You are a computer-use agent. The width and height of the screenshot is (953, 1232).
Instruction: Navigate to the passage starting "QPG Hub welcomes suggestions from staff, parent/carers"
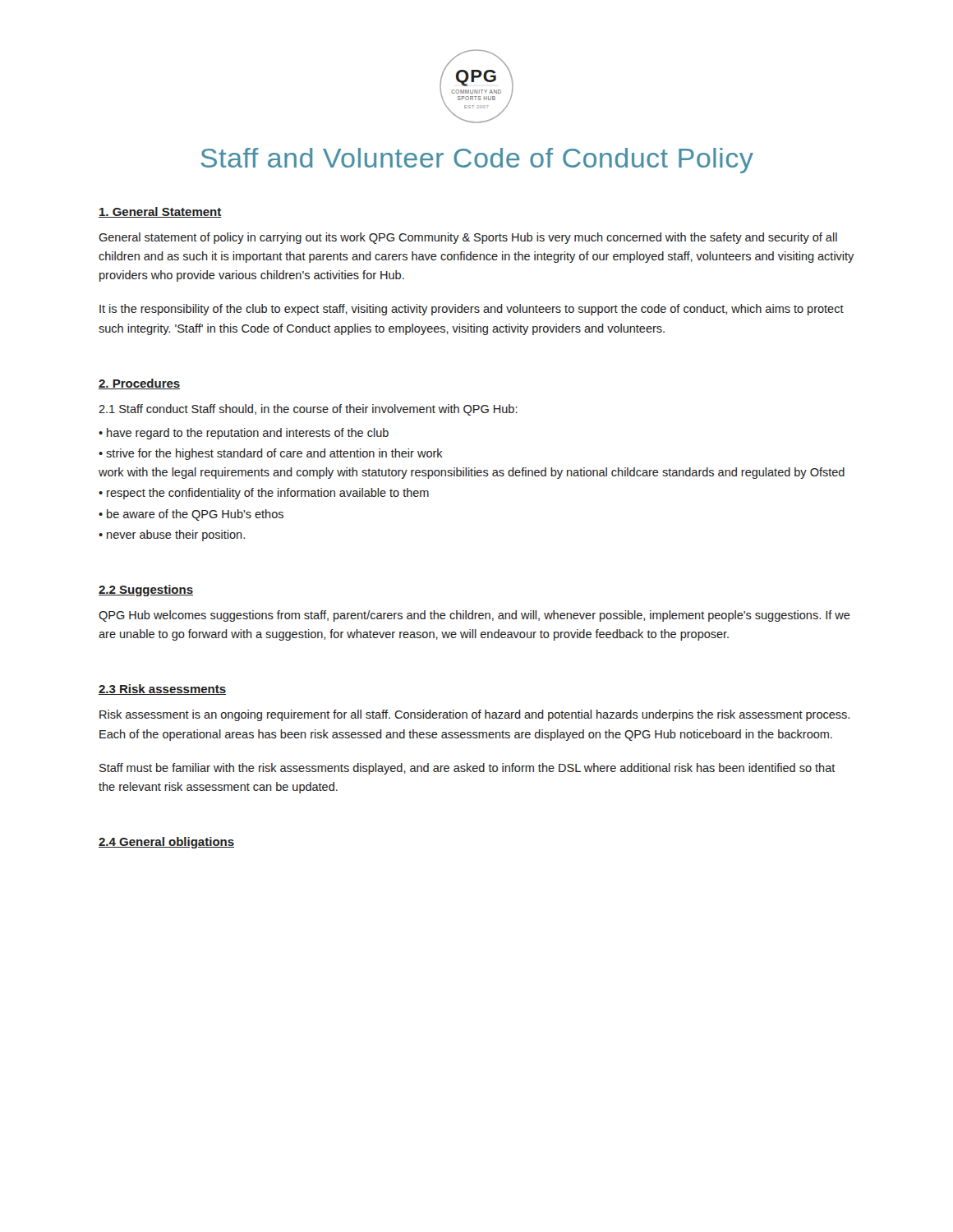[474, 625]
